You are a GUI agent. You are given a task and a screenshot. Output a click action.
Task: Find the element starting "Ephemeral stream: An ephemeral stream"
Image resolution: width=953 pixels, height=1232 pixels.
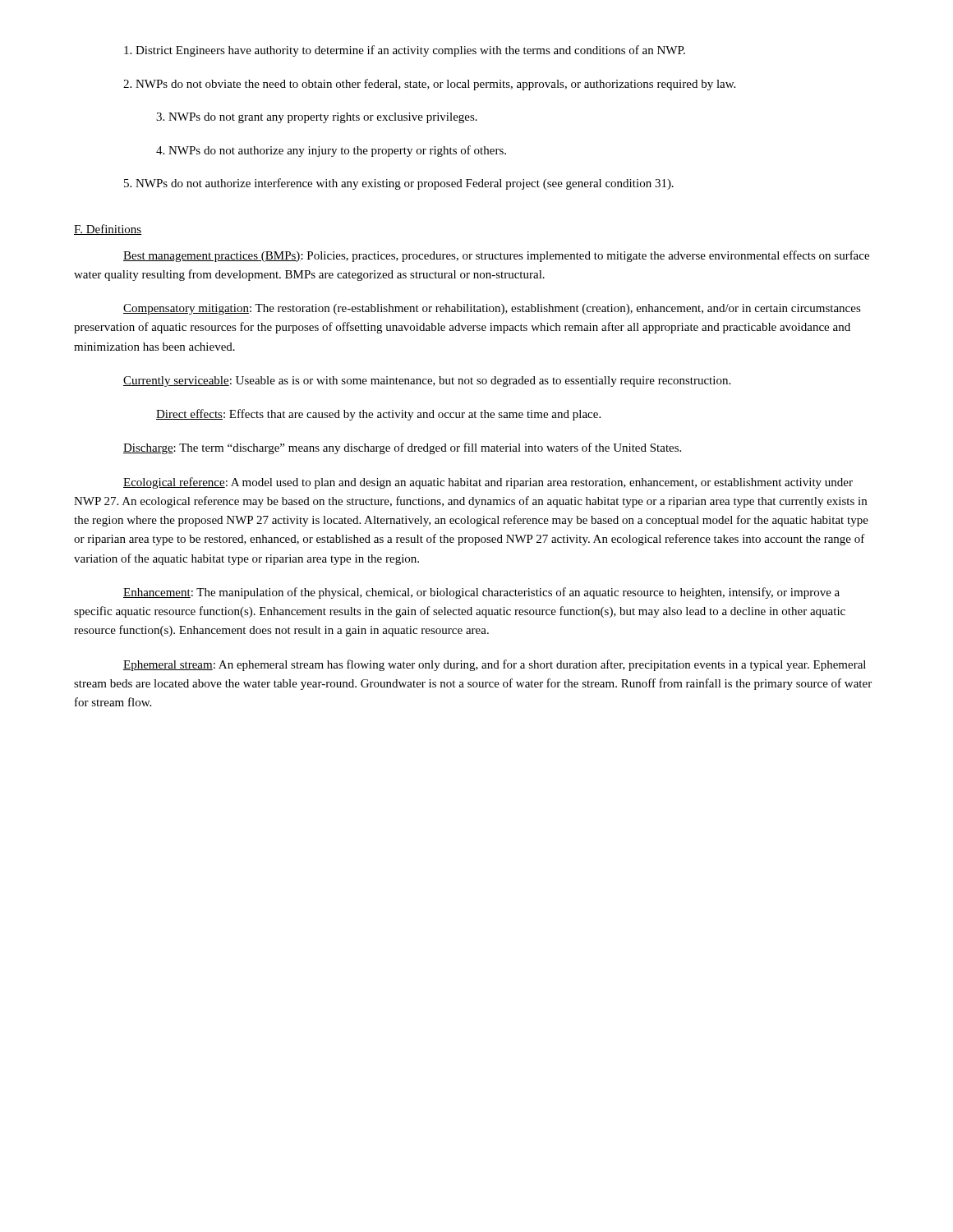473,683
